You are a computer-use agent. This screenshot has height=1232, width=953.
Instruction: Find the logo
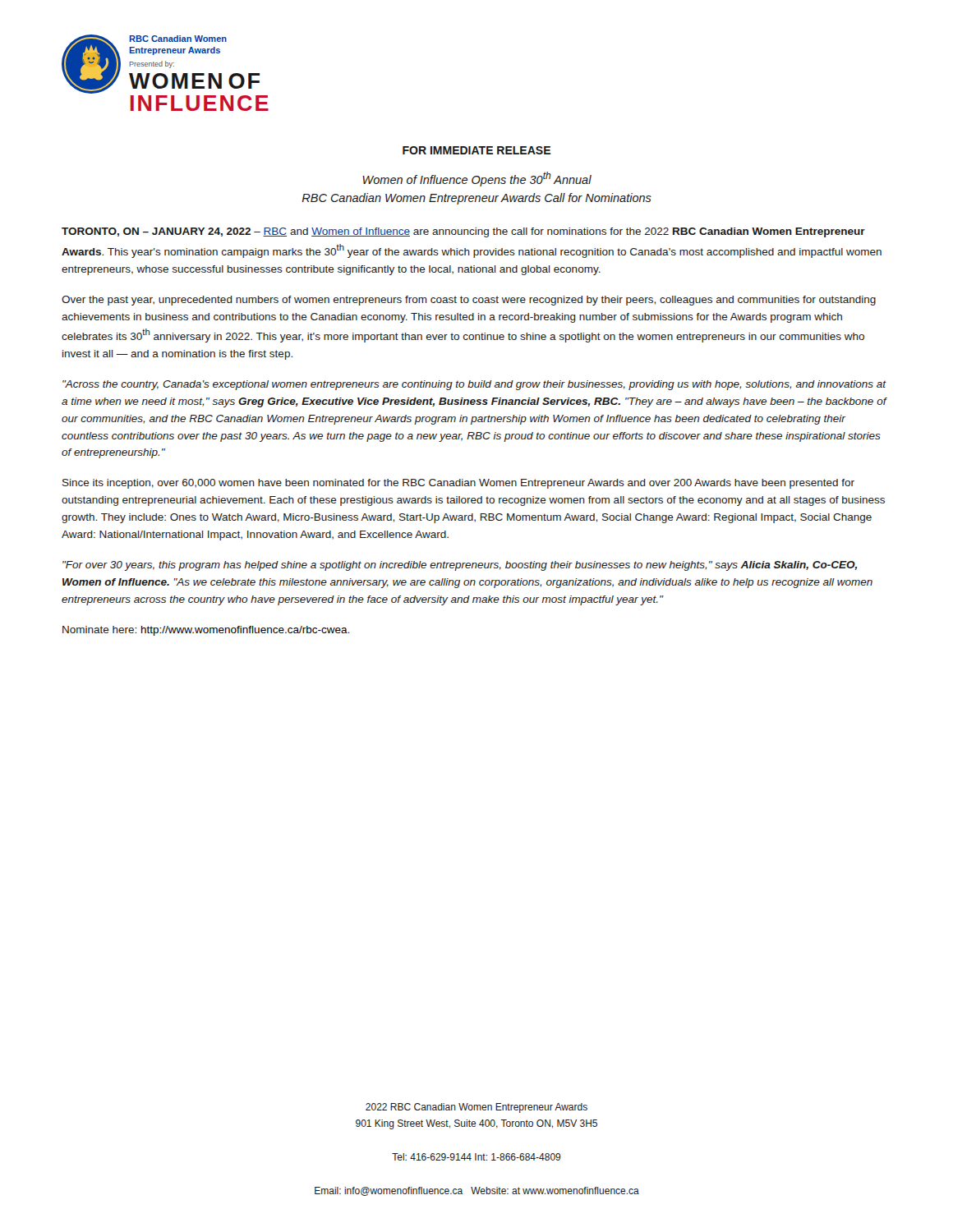tap(166, 74)
